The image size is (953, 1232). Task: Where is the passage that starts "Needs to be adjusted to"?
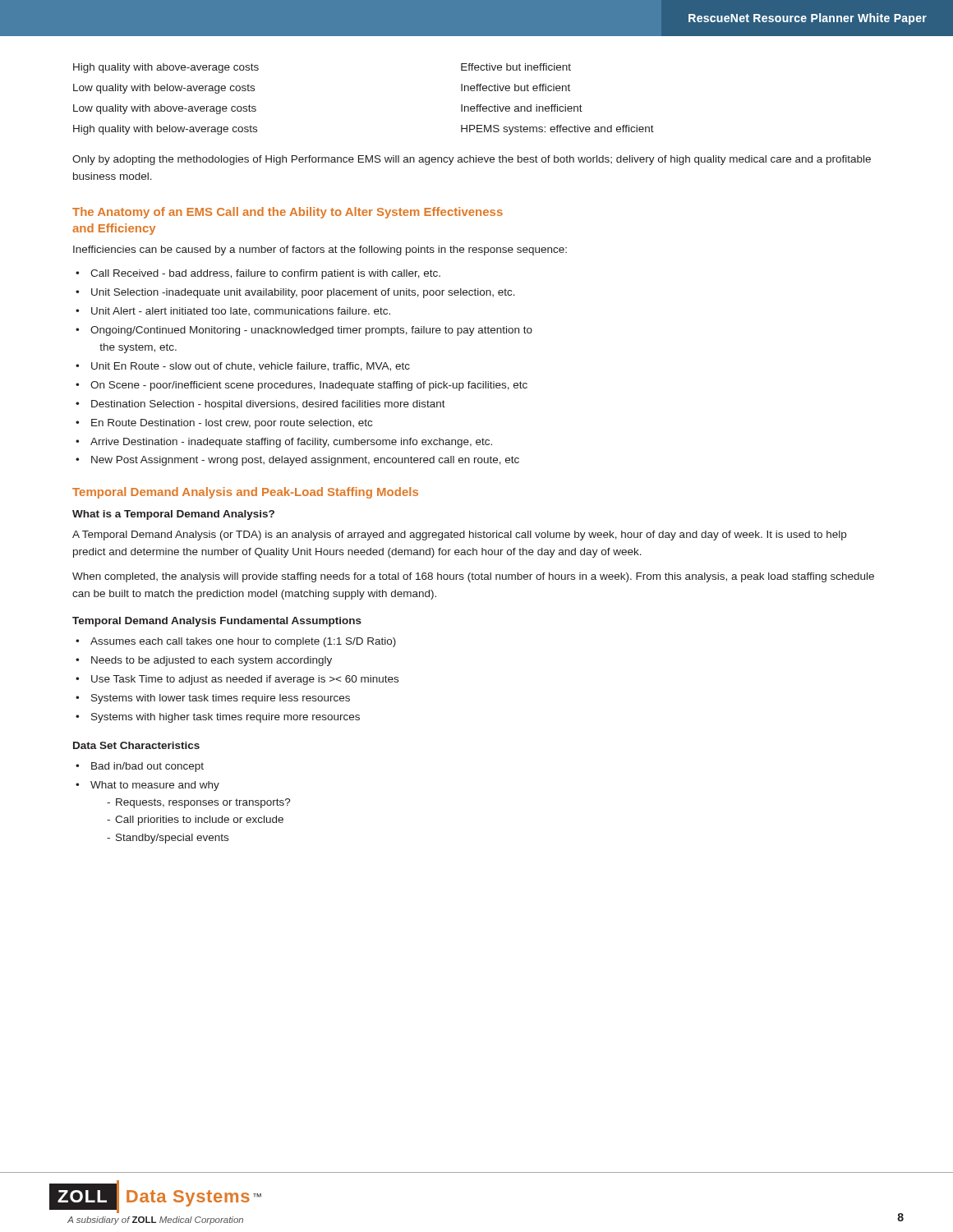pyautogui.click(x=211, y=660)
